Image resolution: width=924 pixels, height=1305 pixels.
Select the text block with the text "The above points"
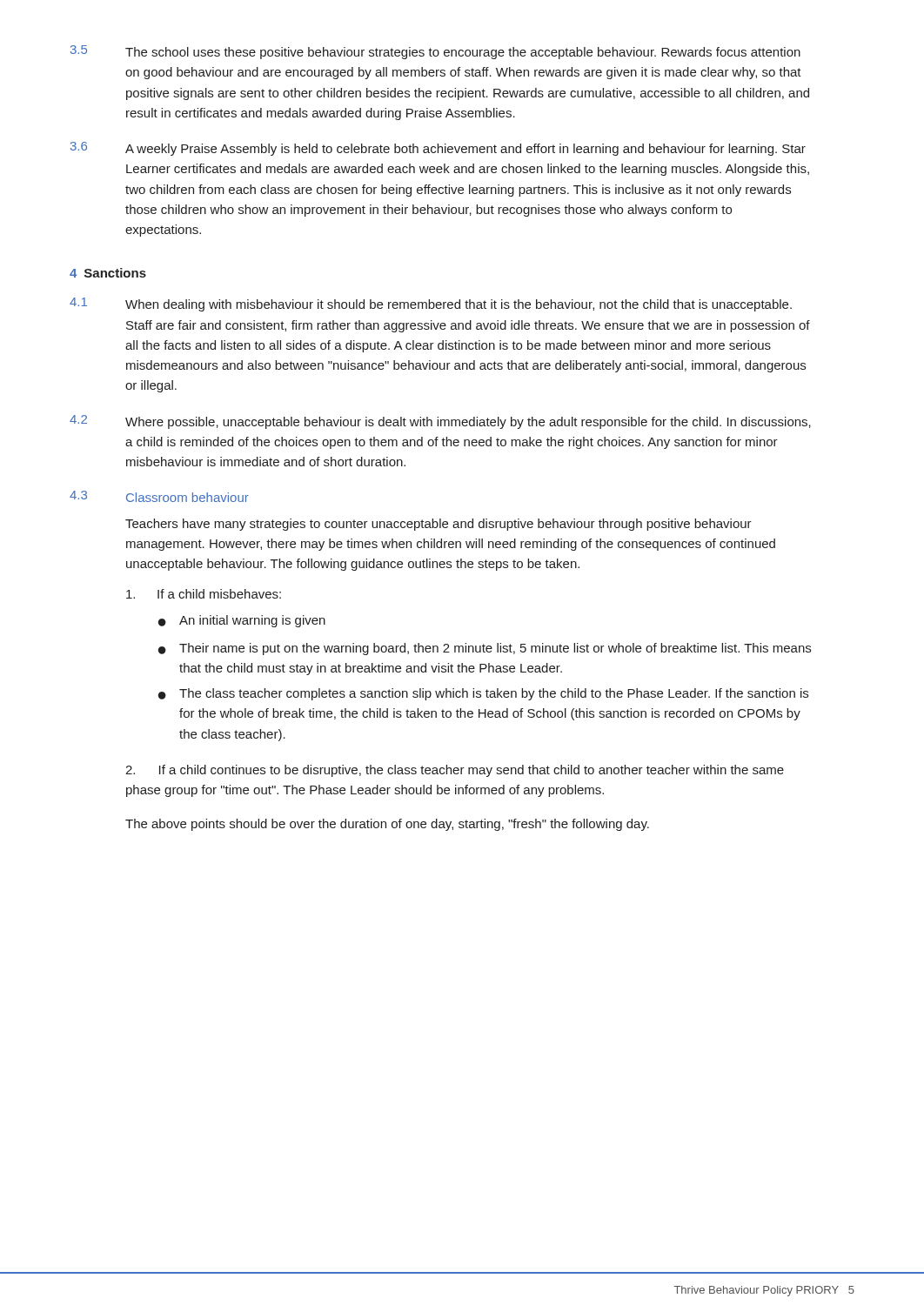click(388, 824)
